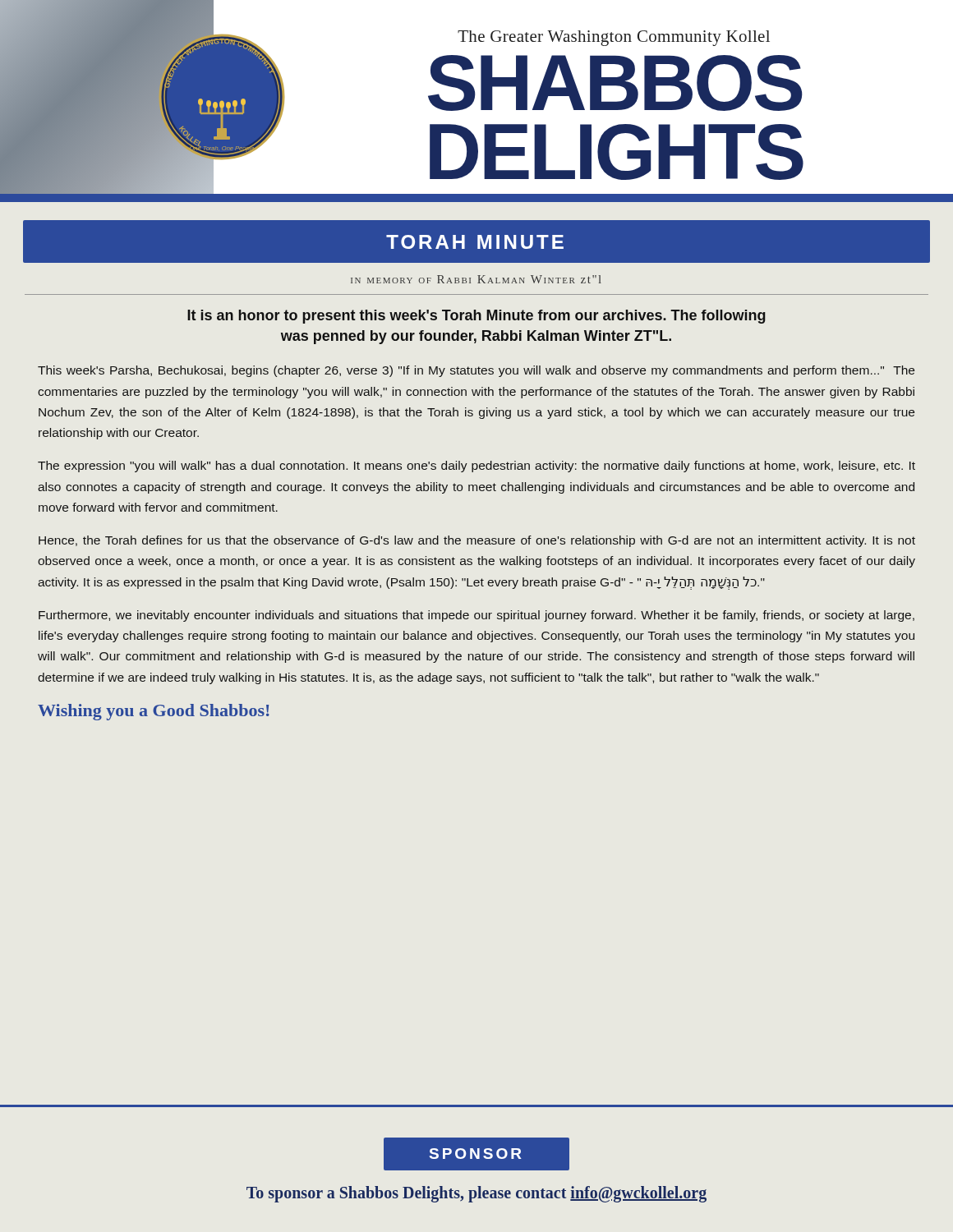This screenshot has width=953, height=1232.
Task: Find the text block starting "To sponsor a Shabbos"
Action: pyautogui.click(x=476, y=1192)
